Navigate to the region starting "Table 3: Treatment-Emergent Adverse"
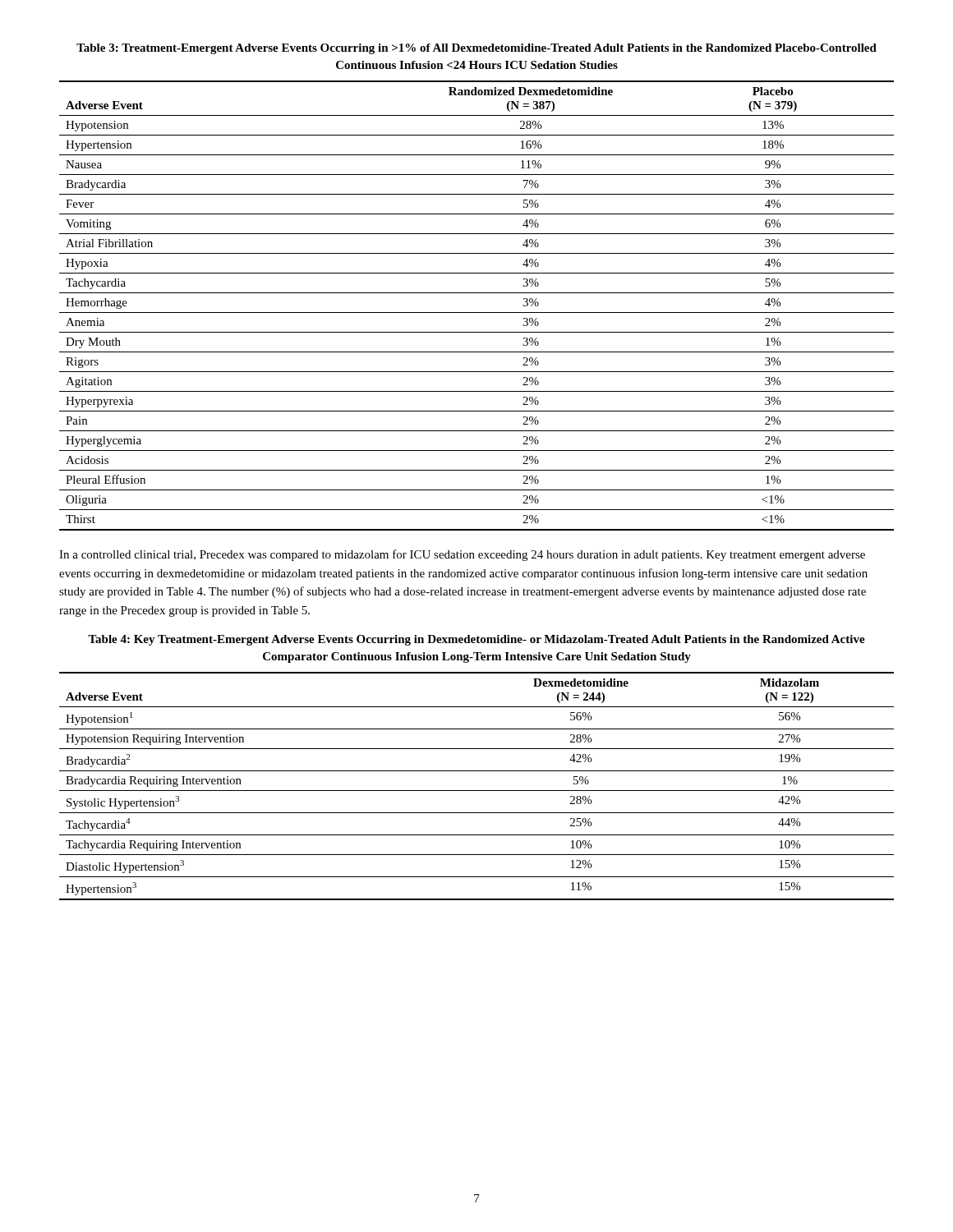953x1232 pixels. point(476,56)
